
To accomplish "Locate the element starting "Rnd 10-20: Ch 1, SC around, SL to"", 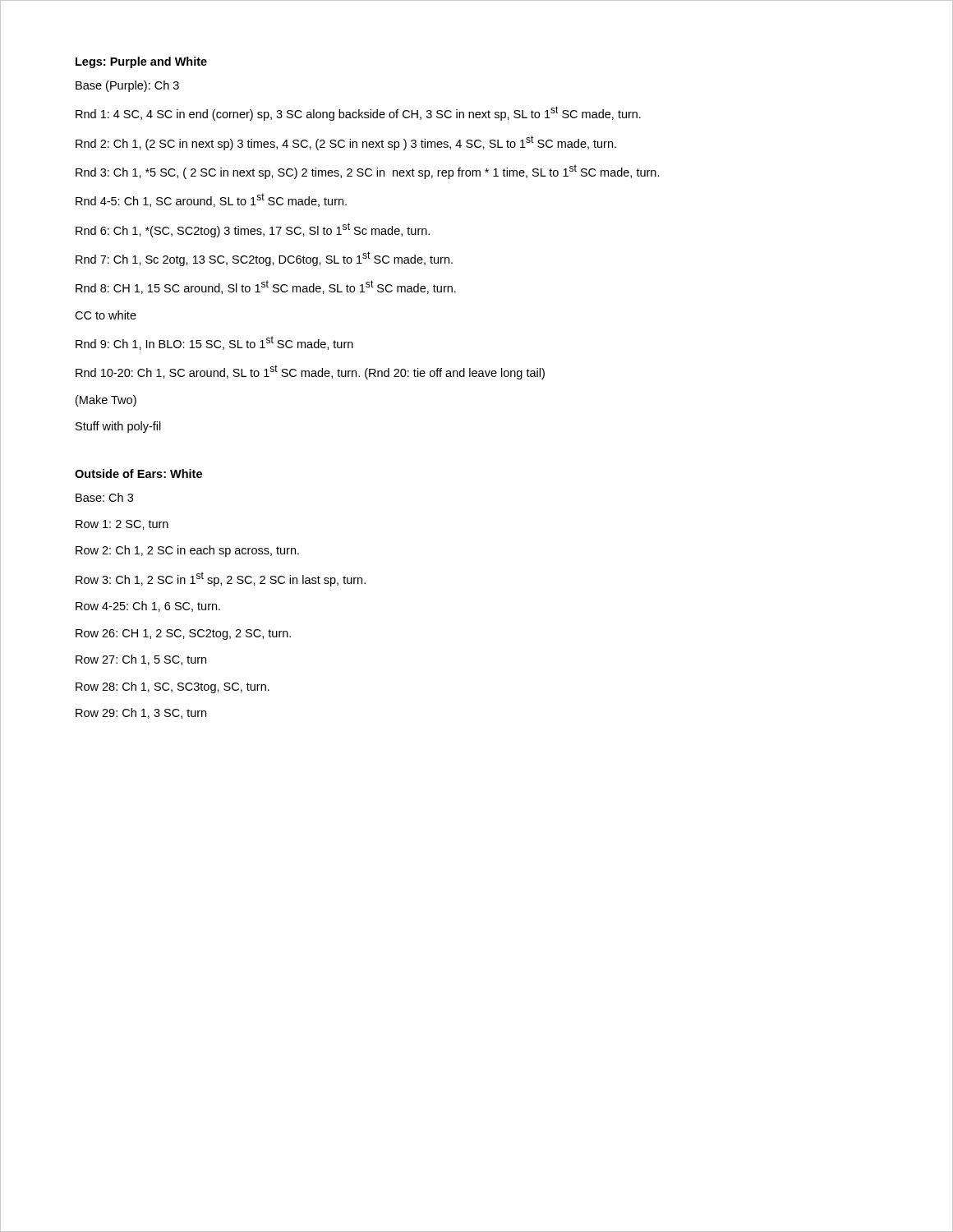I will click(310, 371).
